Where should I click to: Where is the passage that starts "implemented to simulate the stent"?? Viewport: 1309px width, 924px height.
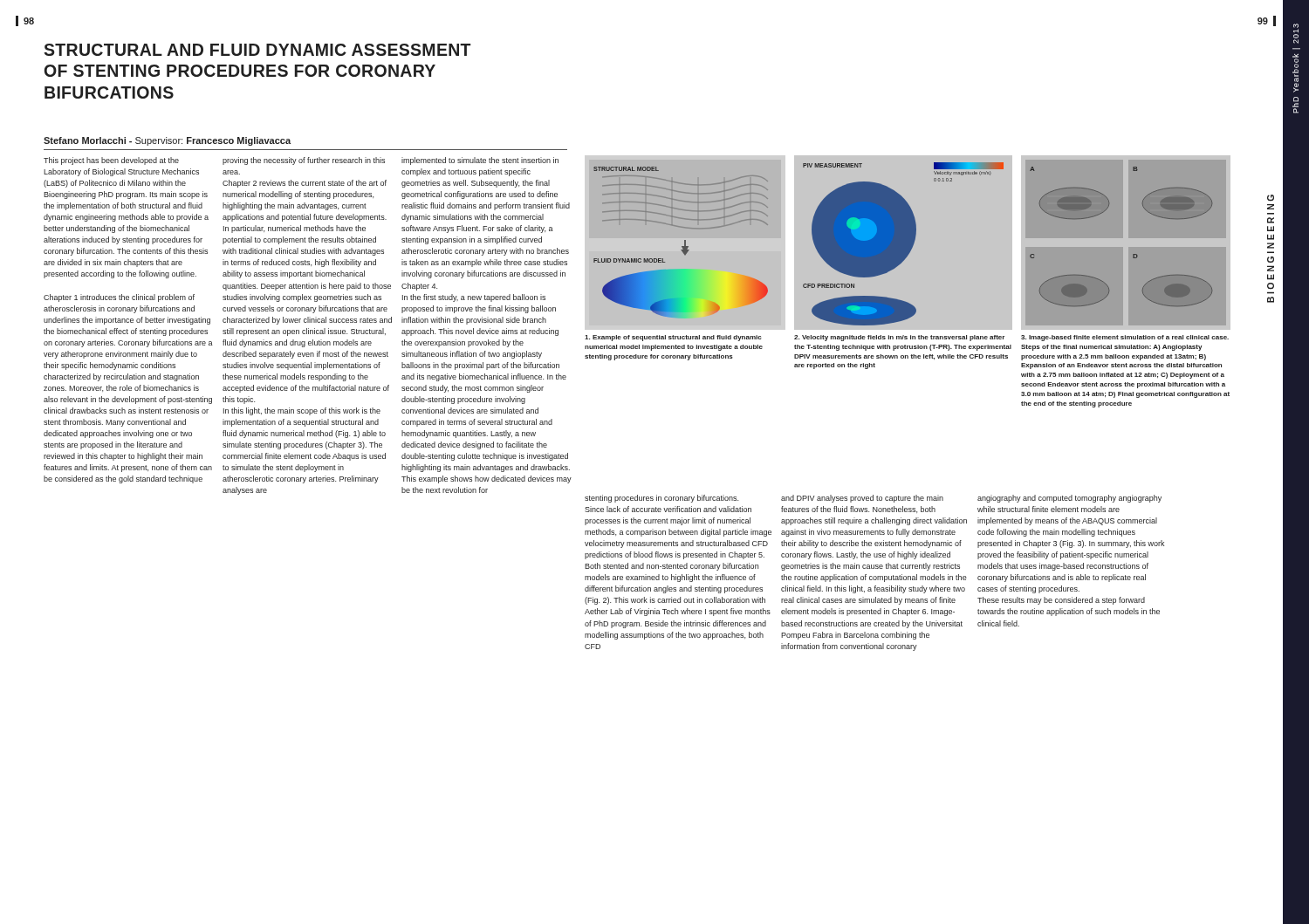(x=486, y=326)
